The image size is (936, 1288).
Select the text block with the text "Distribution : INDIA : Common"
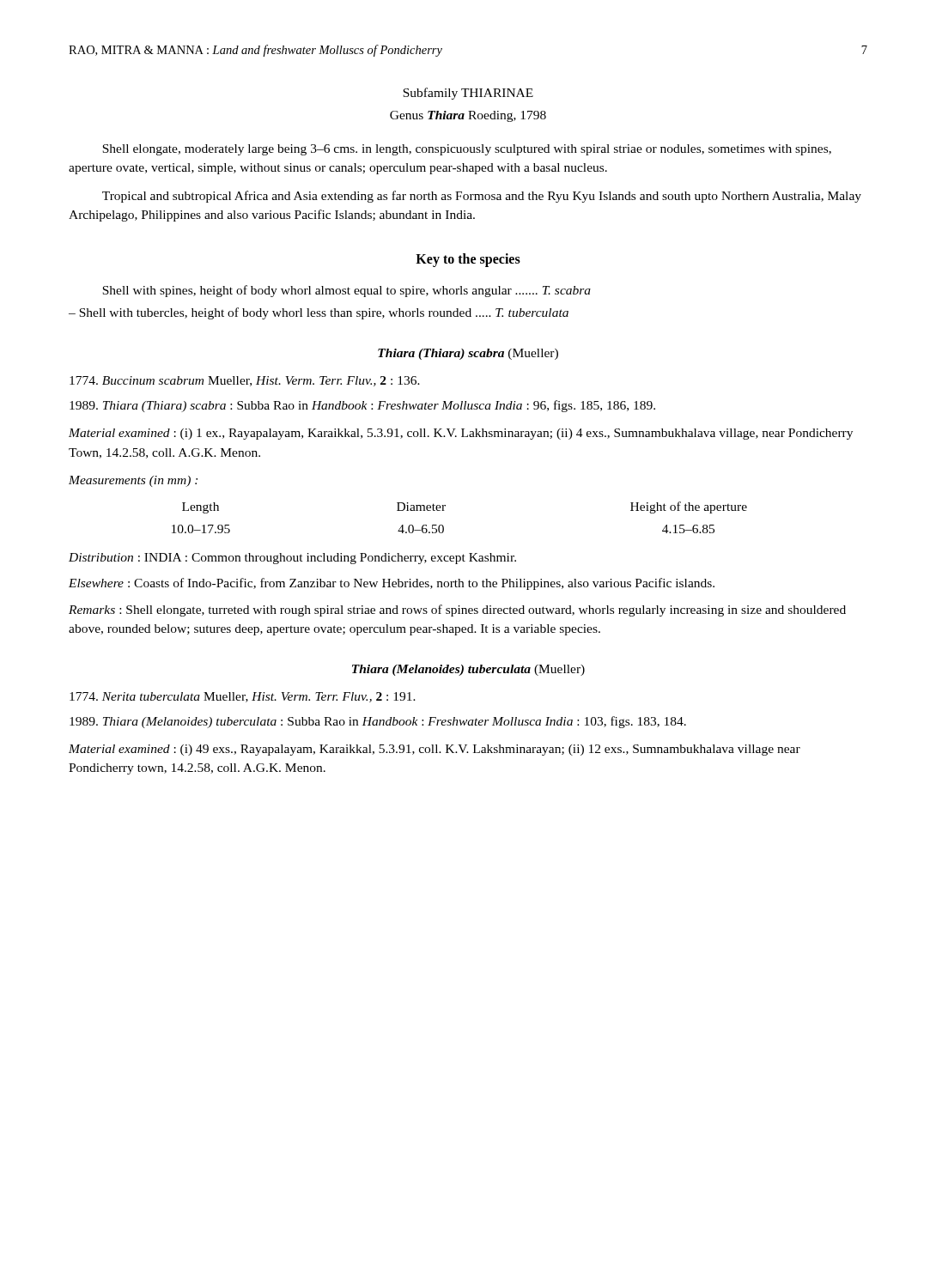(293, 557)
